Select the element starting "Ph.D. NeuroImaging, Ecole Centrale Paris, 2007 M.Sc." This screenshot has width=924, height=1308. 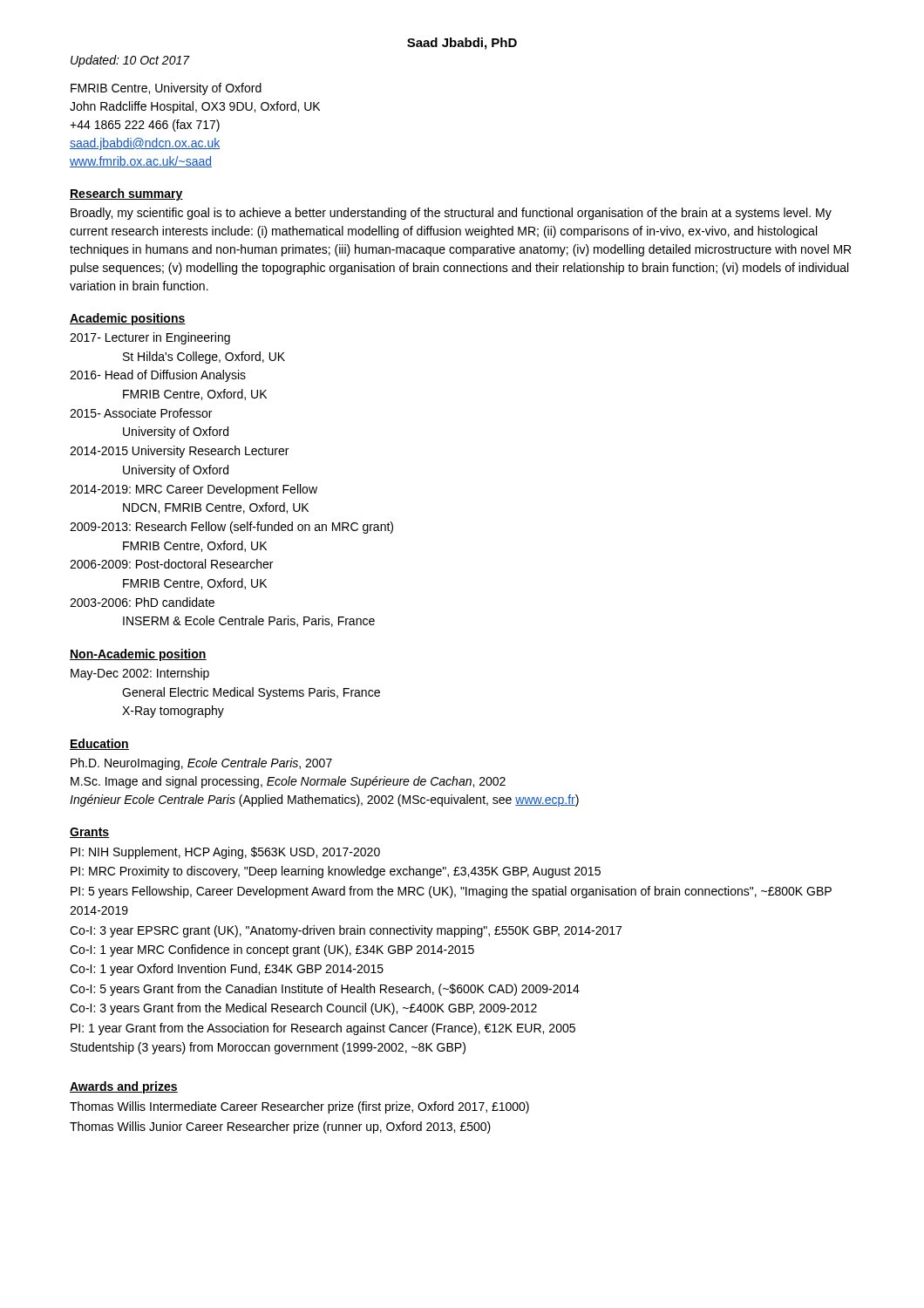[324, 781]
